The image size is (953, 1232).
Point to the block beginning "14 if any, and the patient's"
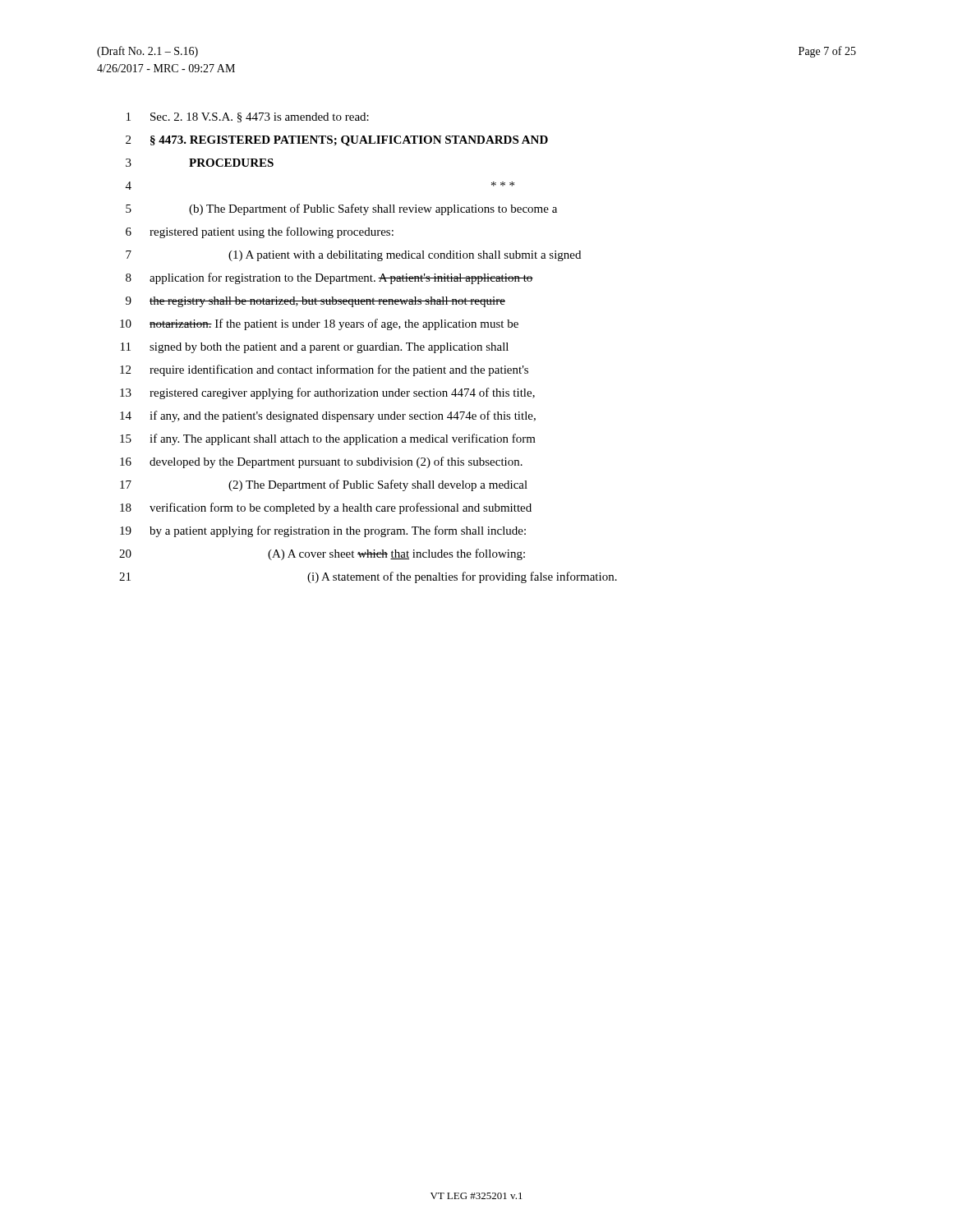tap(476, 416)
